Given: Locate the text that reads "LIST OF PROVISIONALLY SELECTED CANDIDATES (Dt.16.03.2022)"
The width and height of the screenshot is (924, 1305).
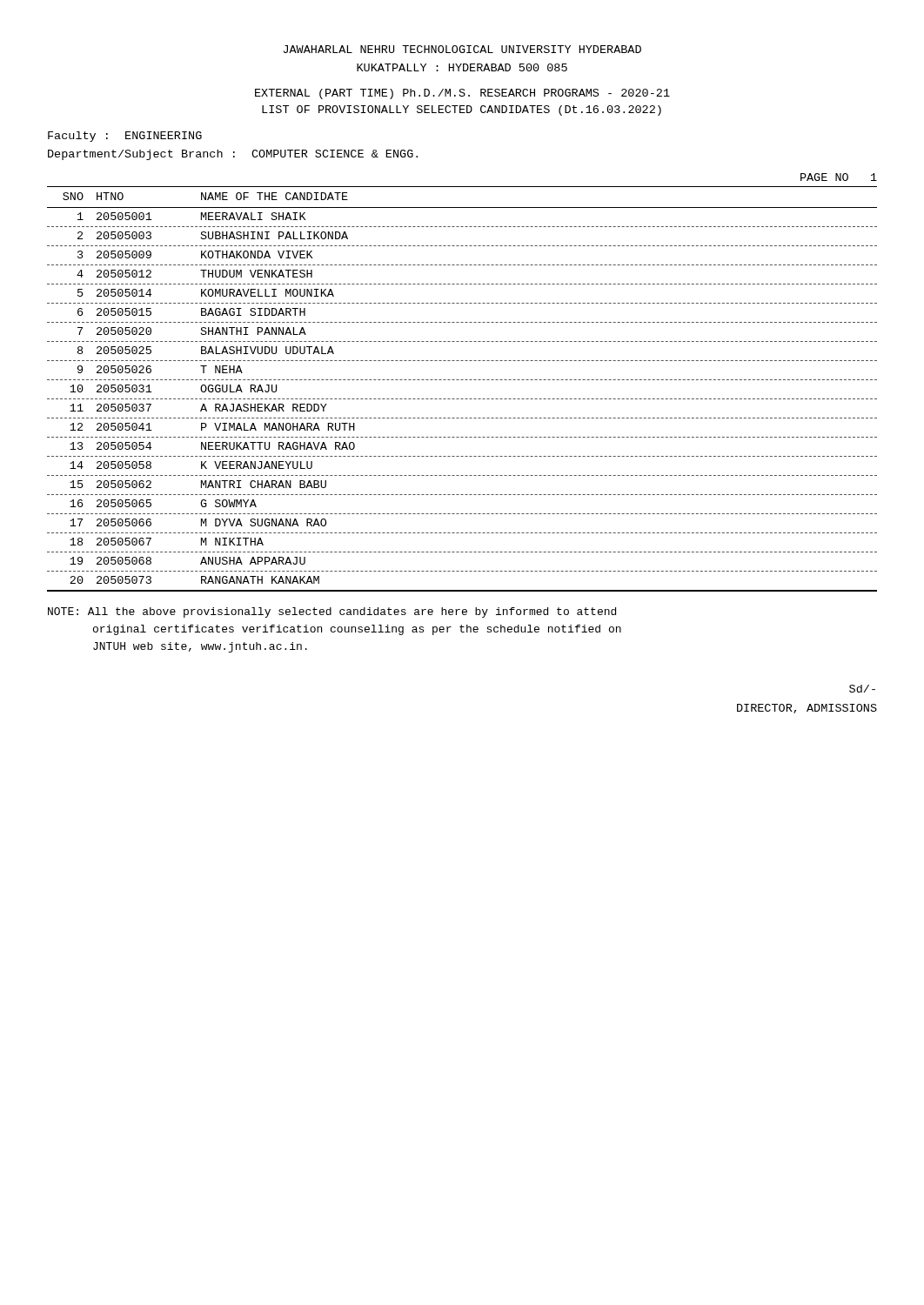Looking at the screenshot, I should (462, 110).
